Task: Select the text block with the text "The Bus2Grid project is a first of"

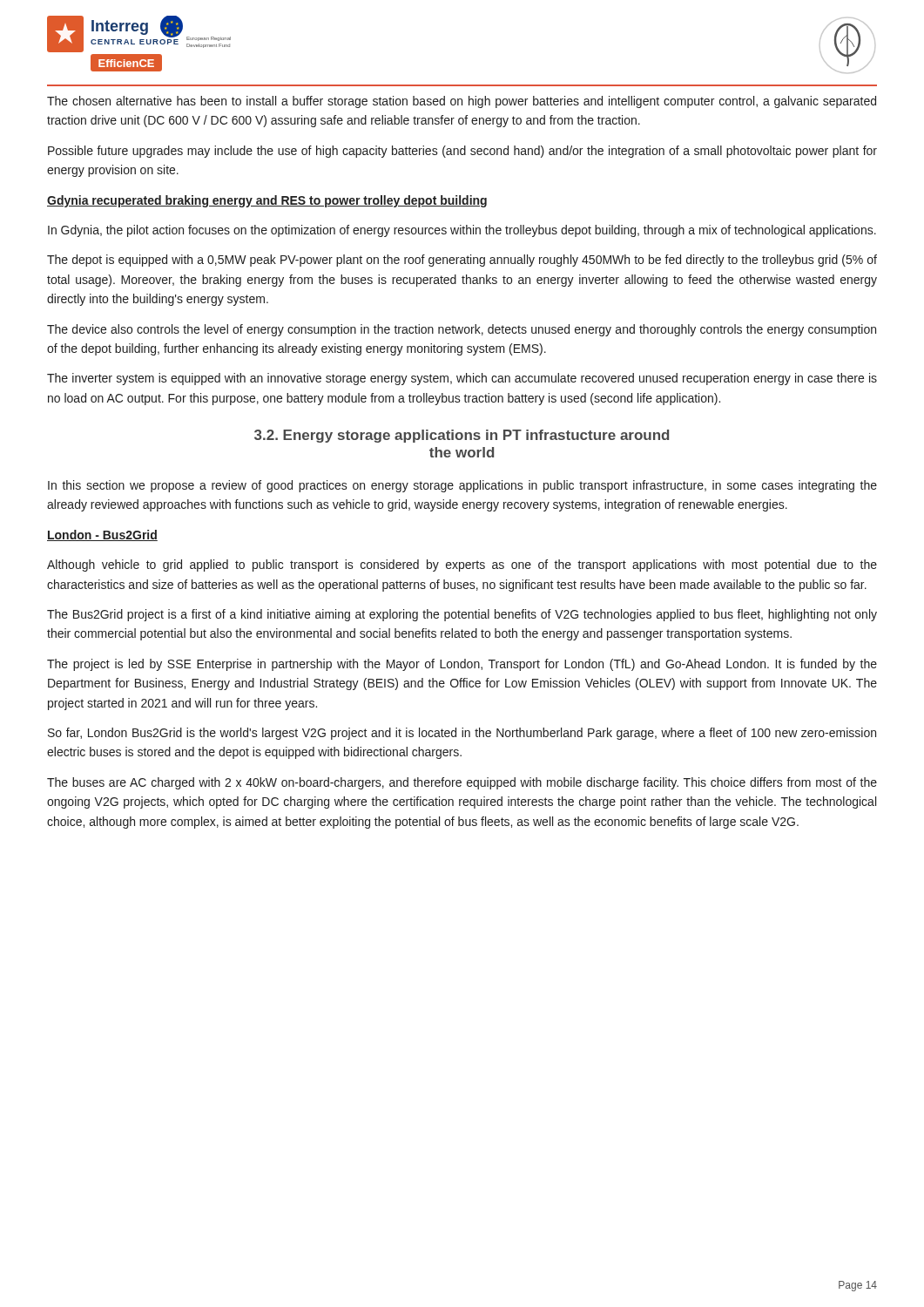Action: [462, 624]
